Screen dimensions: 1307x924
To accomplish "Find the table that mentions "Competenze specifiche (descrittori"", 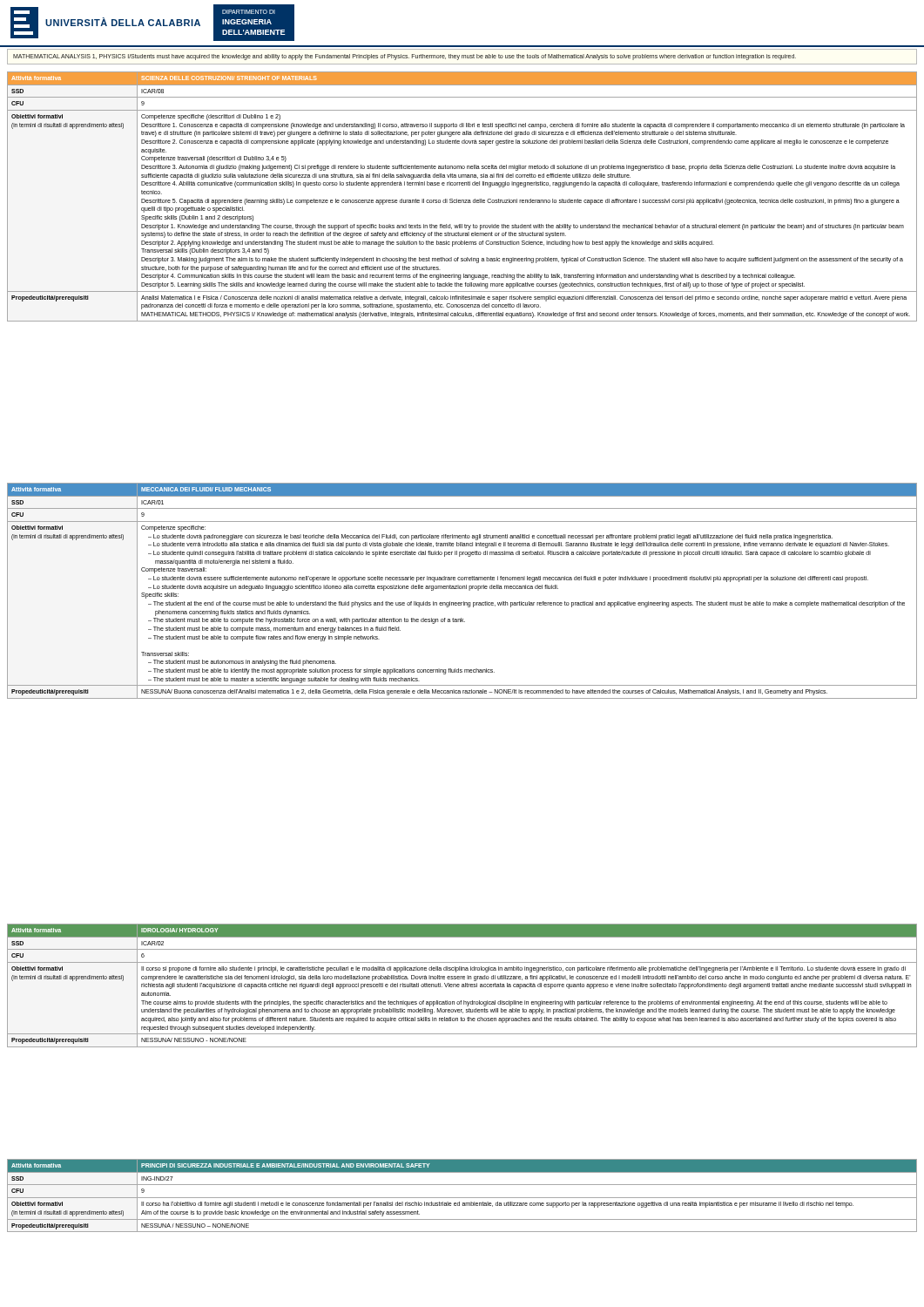I will click(462, 196).
